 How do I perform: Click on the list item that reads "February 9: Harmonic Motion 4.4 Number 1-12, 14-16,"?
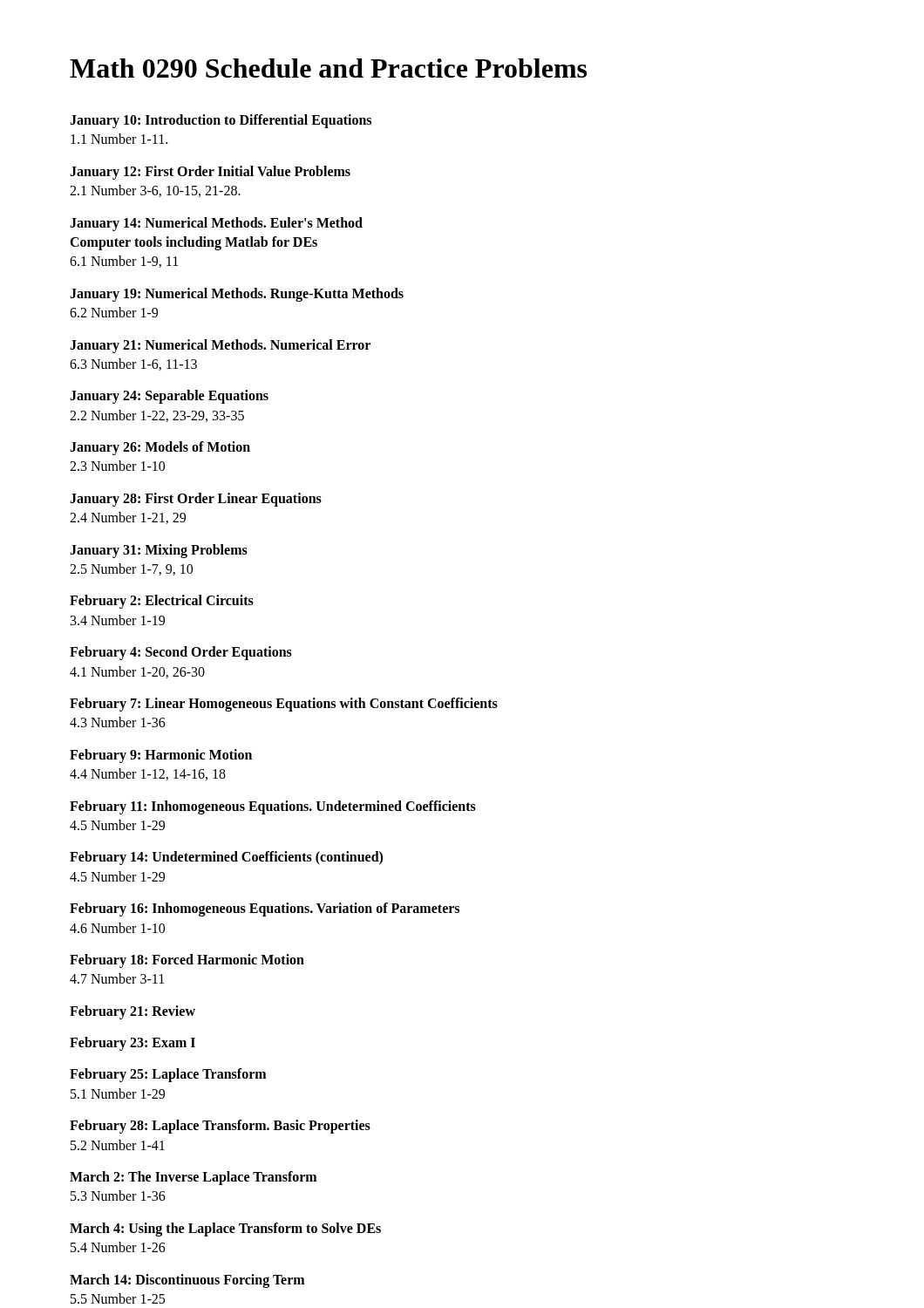coord(161,756)
